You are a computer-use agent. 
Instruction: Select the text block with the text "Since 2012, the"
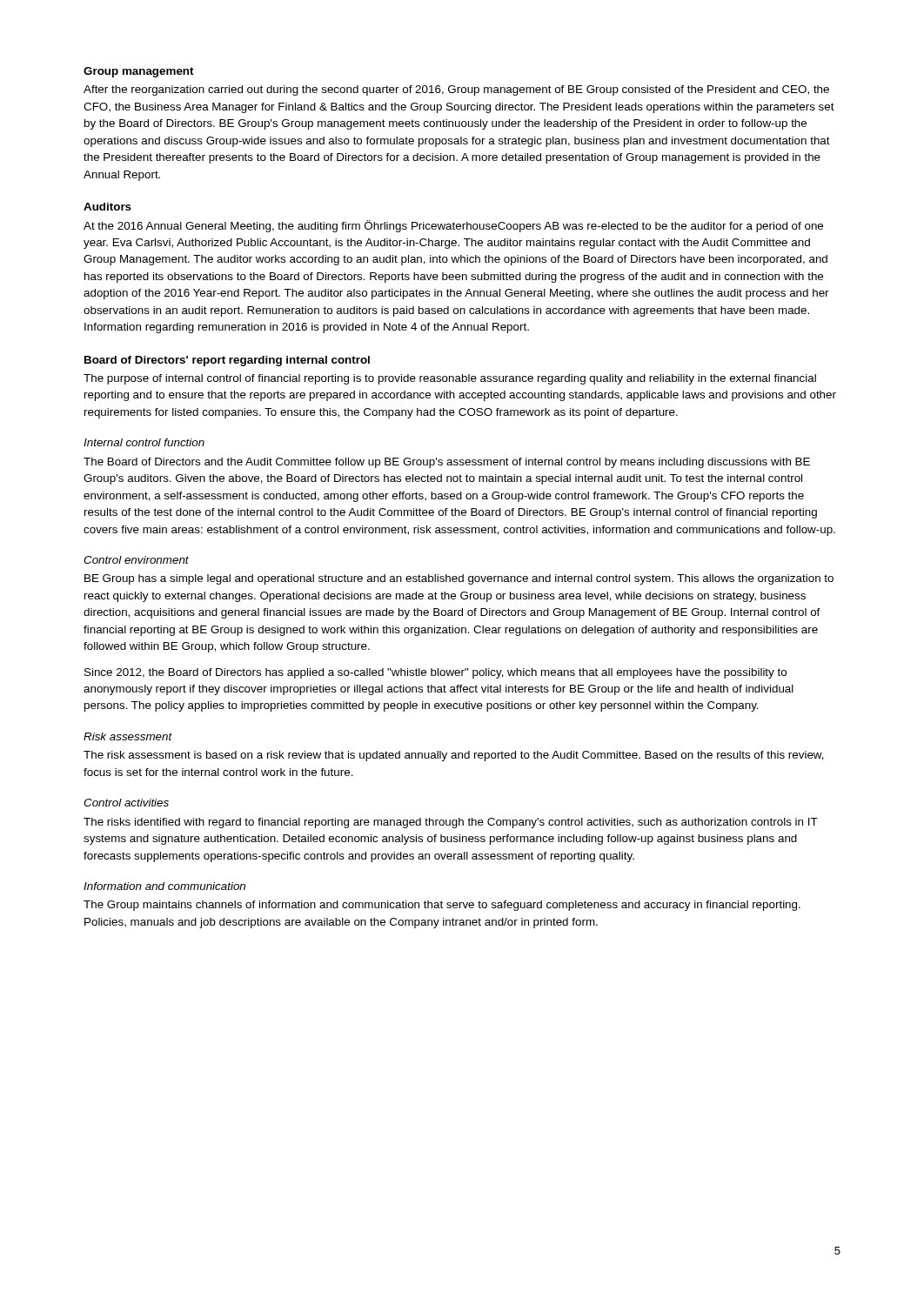click(439, 689)
